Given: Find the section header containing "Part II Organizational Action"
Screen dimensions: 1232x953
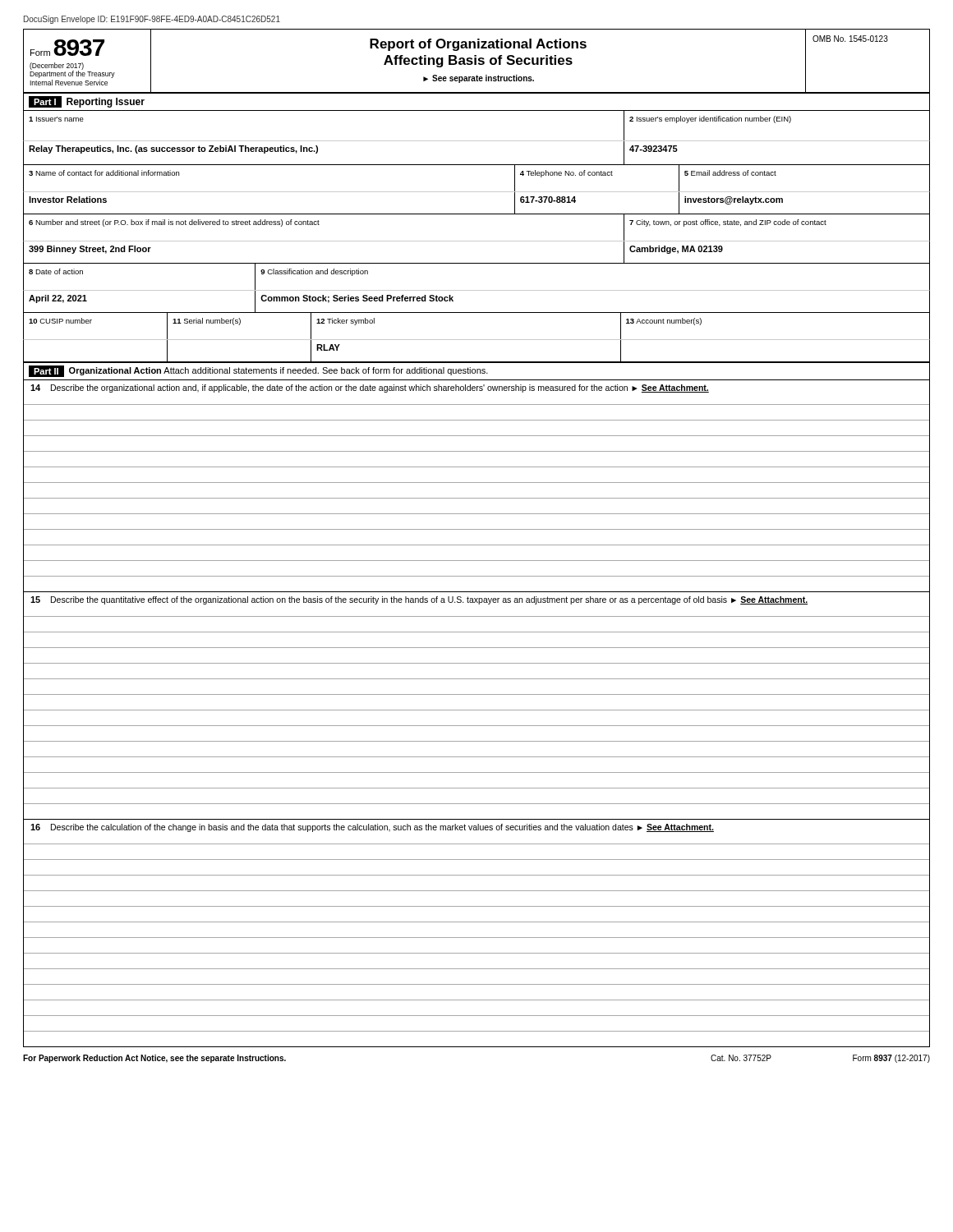Looking at the screenshot, I should coord(259,371).
